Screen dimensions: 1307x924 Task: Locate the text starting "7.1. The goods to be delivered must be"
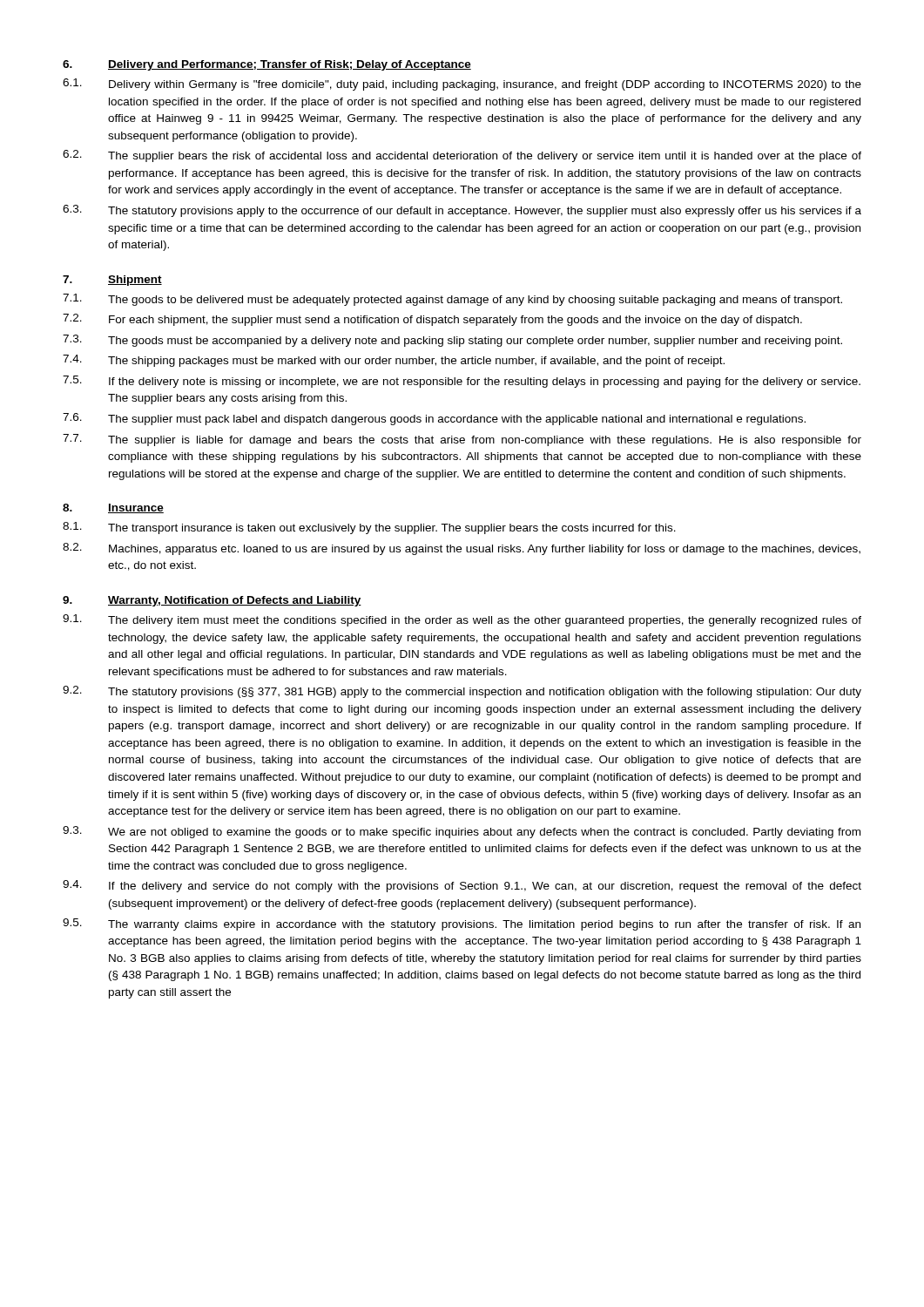(453, 299)
